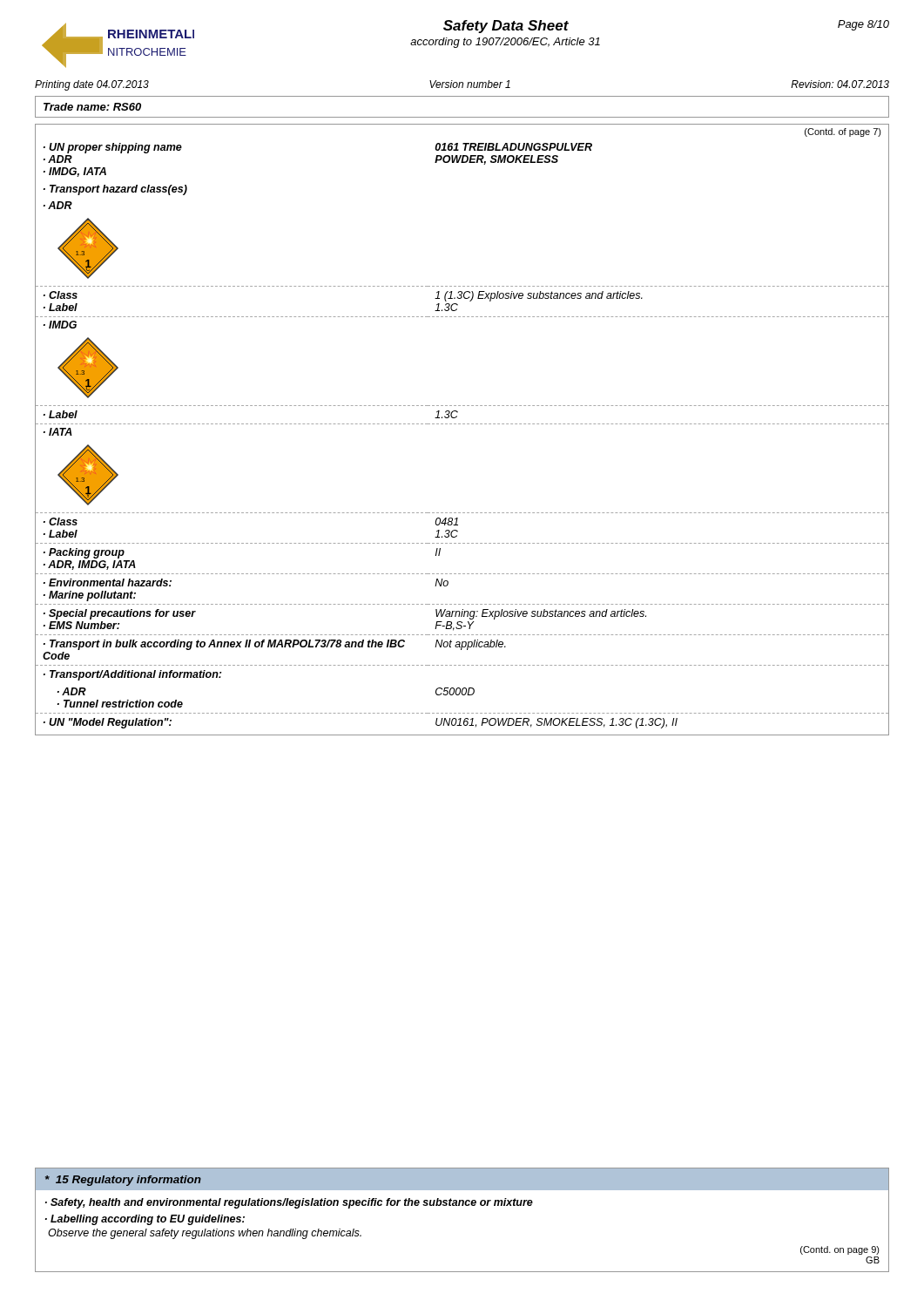Click the passage that begins "Observe the general safety"
This screenshot has width=924, height=1307.
point(205,1233)
